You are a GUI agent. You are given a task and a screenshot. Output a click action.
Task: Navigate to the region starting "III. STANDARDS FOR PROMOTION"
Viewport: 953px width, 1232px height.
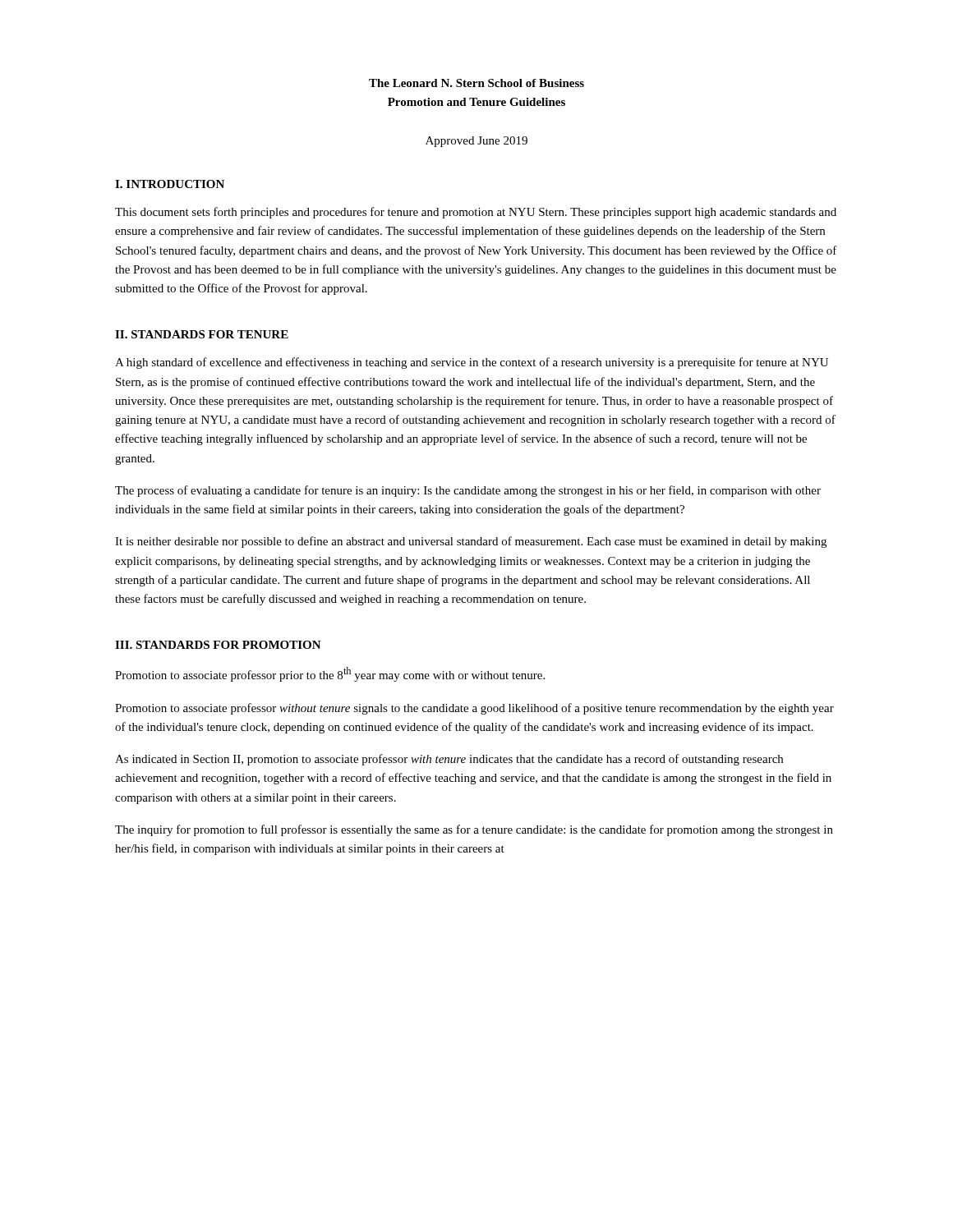click(218, 645)
